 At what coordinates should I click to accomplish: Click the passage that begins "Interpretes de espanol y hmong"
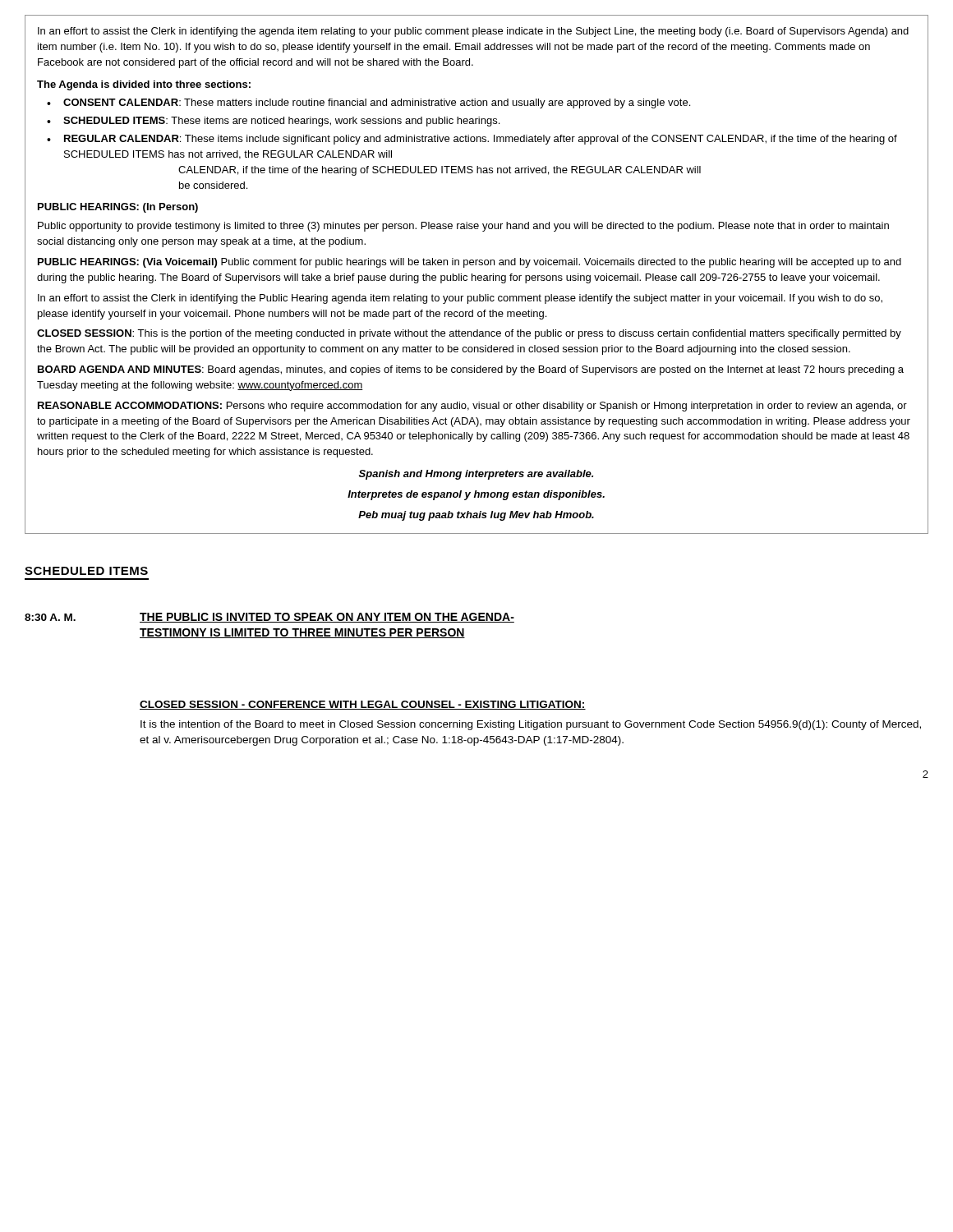476,494
